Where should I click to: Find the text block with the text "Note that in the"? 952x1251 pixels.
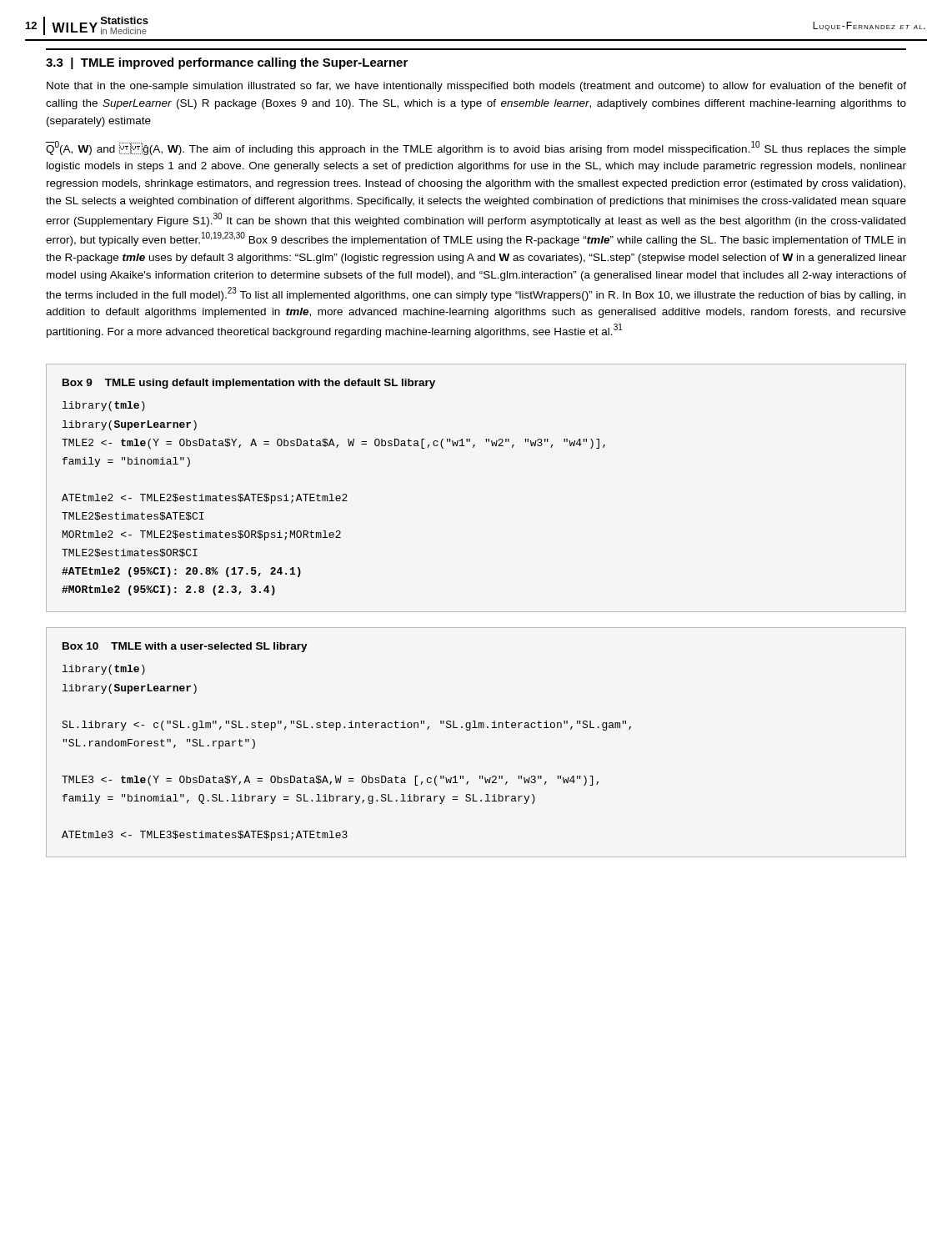(x=476, y=103)
